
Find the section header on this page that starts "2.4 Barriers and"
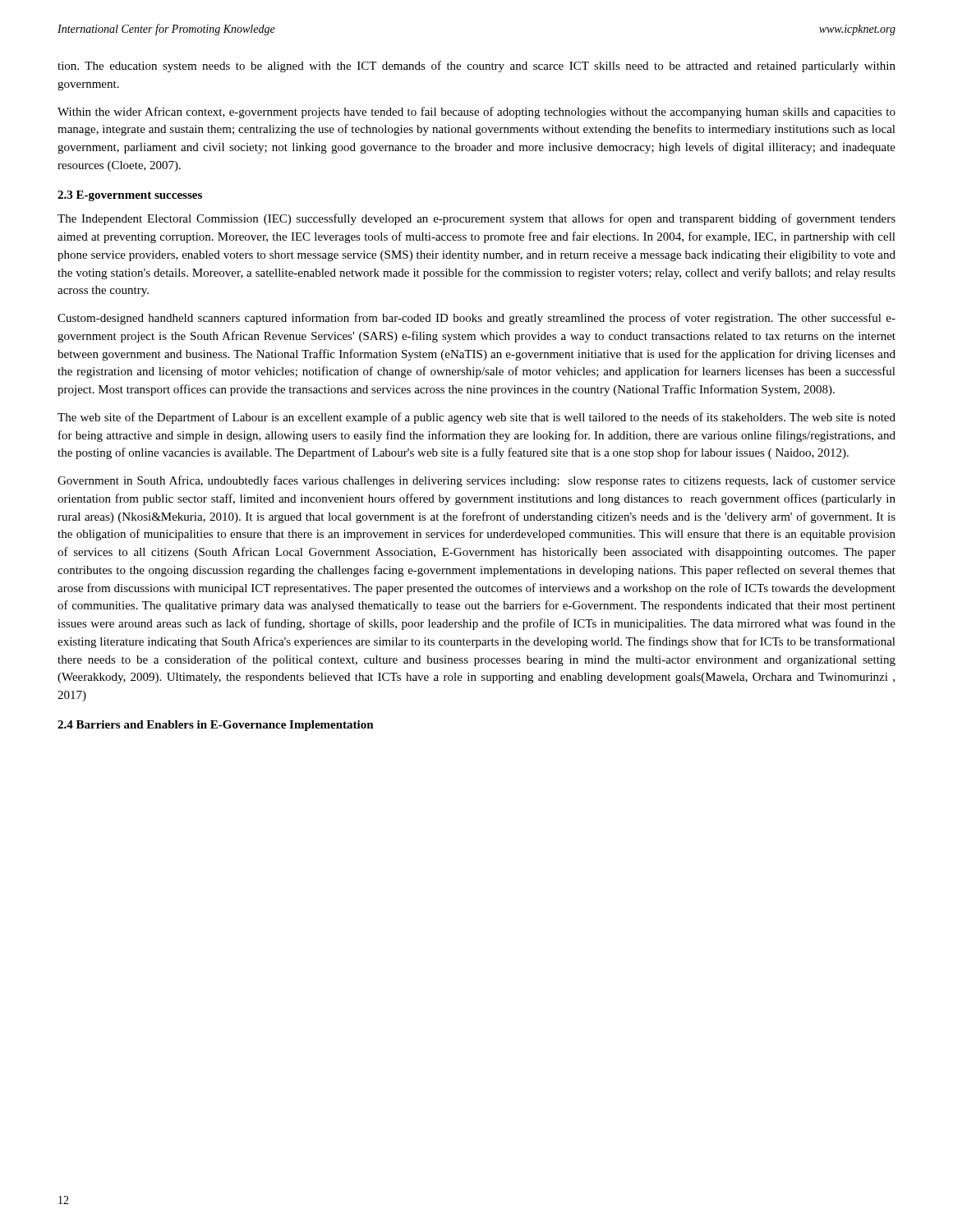point(215,724)
